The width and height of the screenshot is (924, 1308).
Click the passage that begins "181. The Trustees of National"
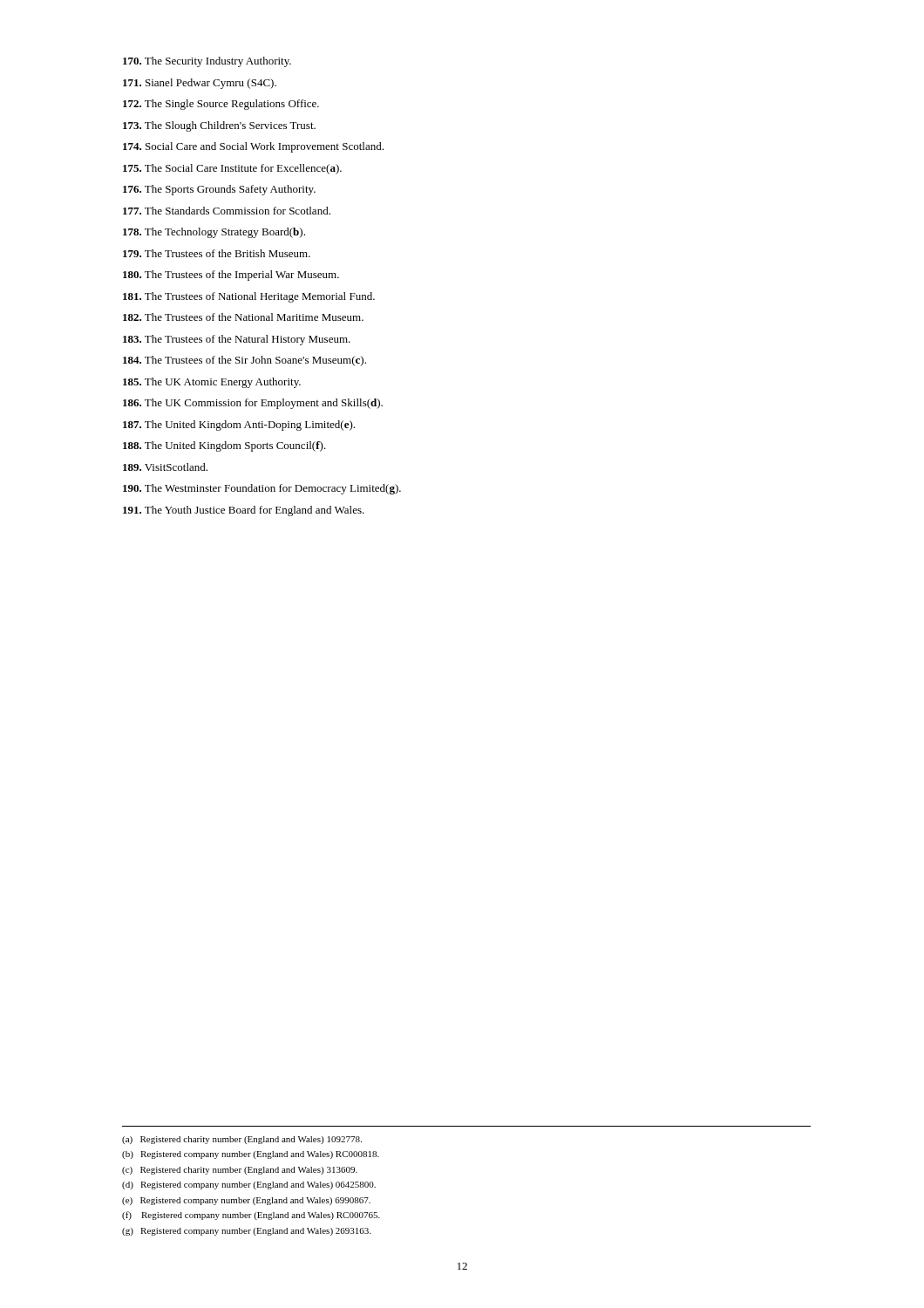[x=249, y=296]
